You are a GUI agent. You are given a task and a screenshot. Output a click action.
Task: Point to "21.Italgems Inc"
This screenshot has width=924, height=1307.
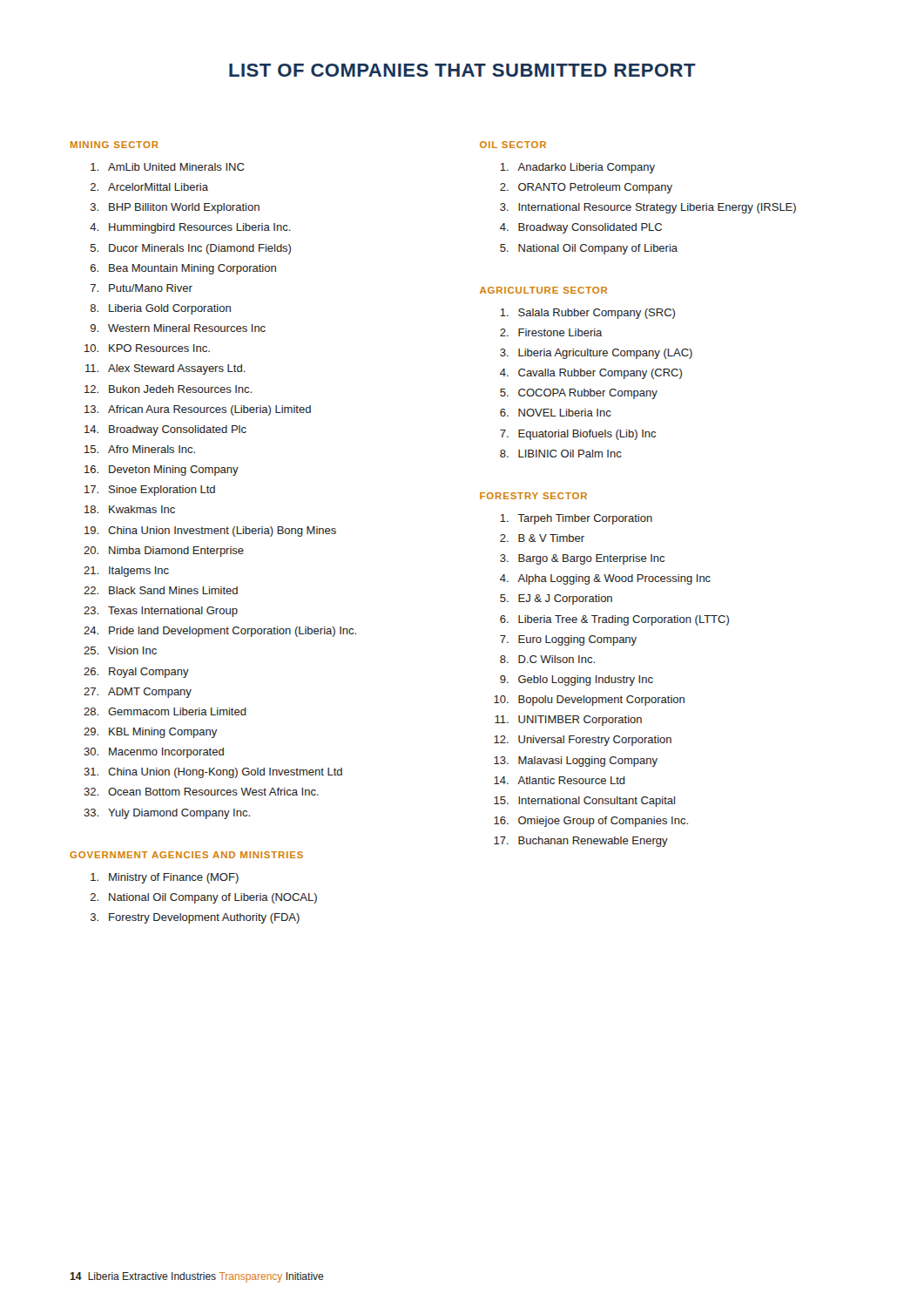click(119, 571)
